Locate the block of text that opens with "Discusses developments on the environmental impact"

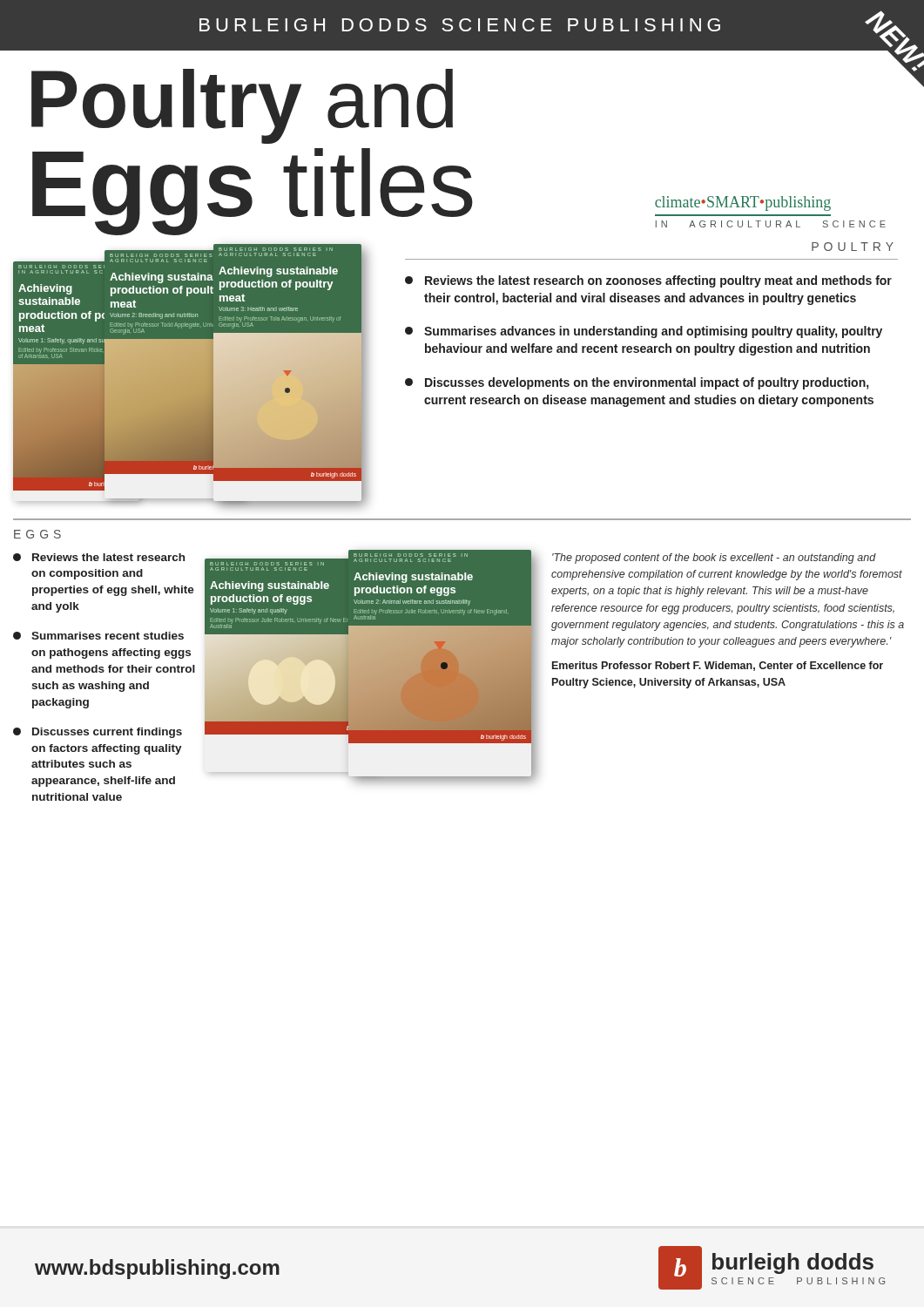[651, 391]
